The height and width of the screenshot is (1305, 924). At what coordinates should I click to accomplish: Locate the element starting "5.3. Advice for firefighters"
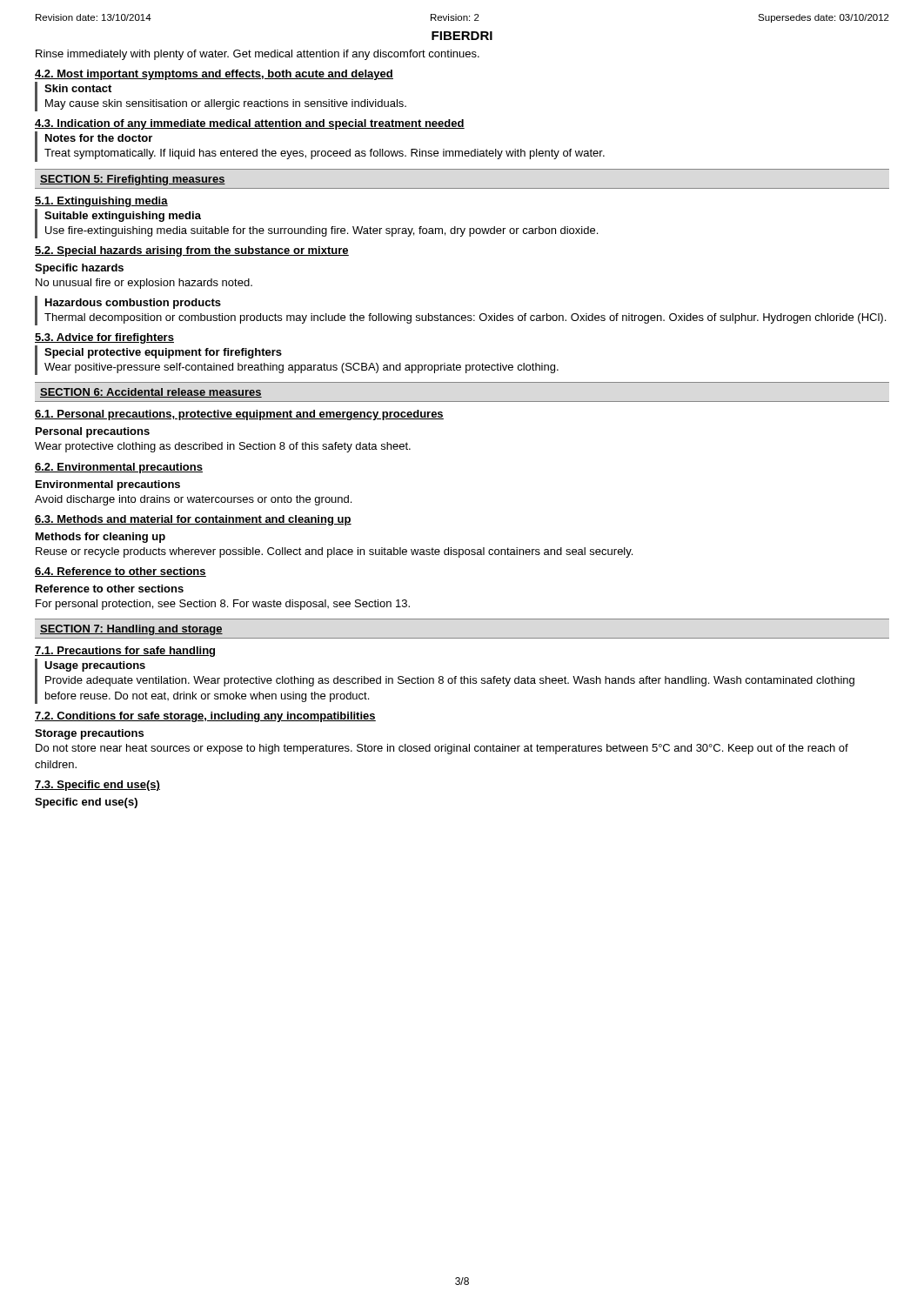coord(104,337)
